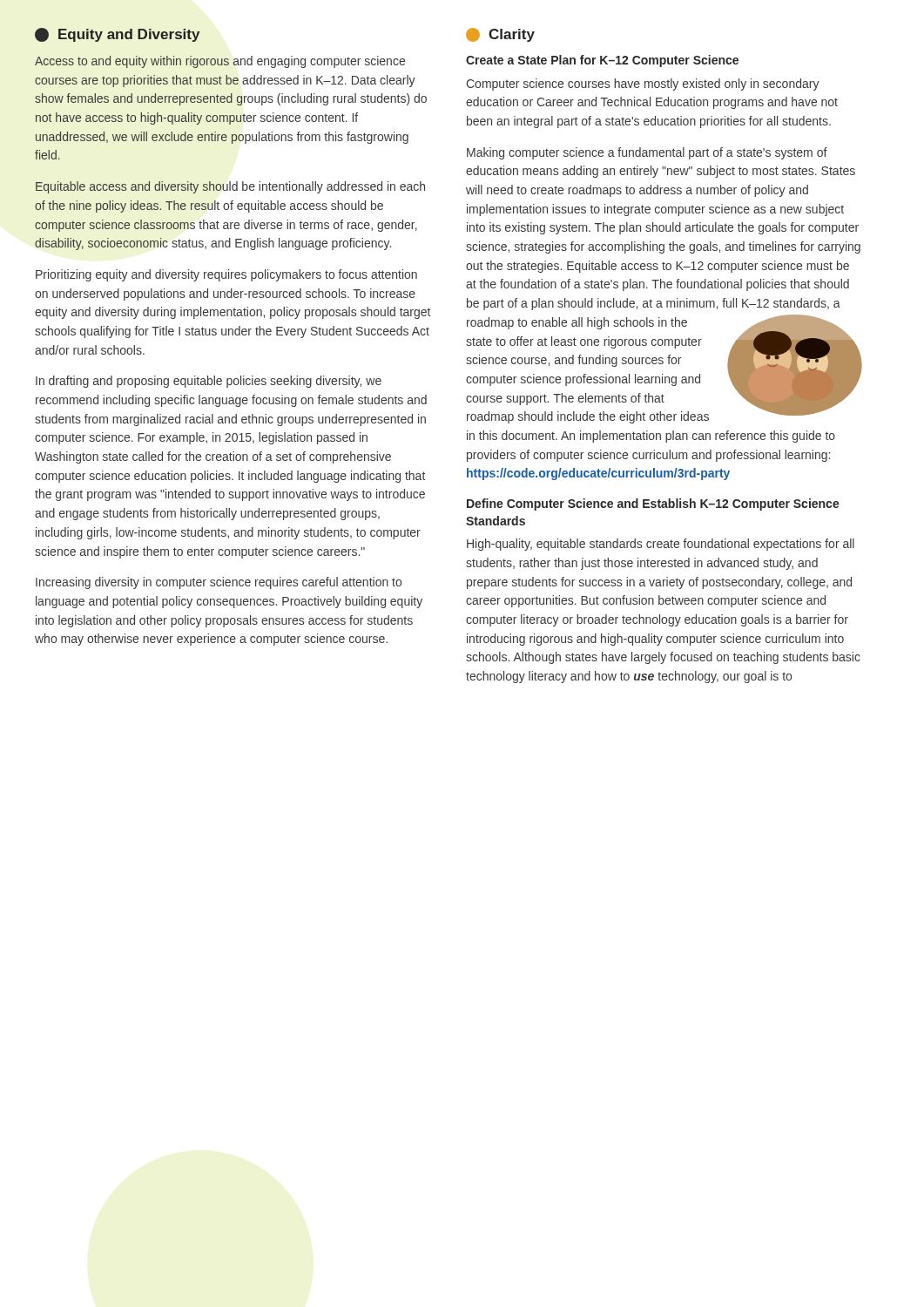Point to the section header beginning "Create a State Plan"

click(x=664, y=61)
